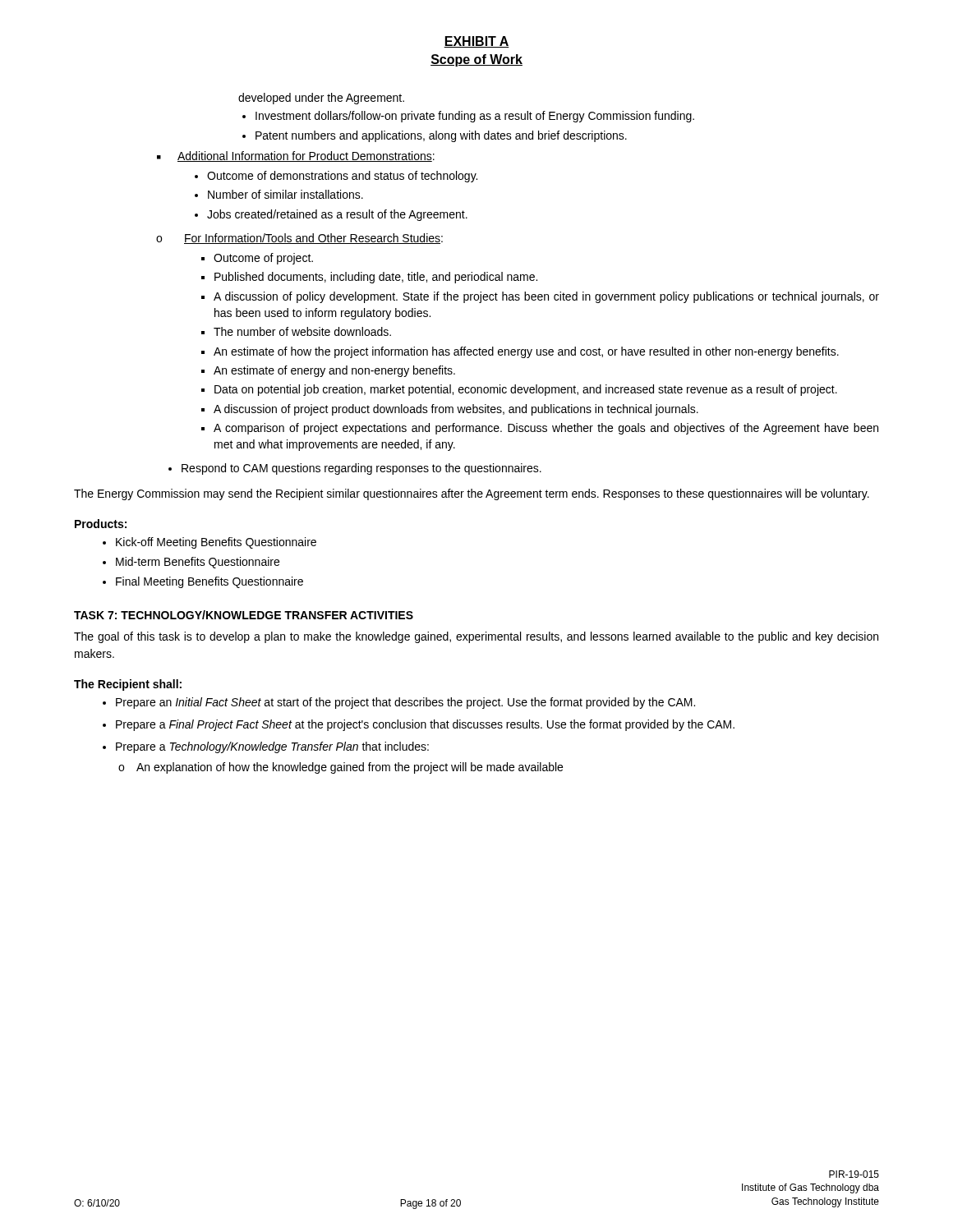Find the region starting "Mid-term Benefits Questionnaire"

(x=198, y=562)
